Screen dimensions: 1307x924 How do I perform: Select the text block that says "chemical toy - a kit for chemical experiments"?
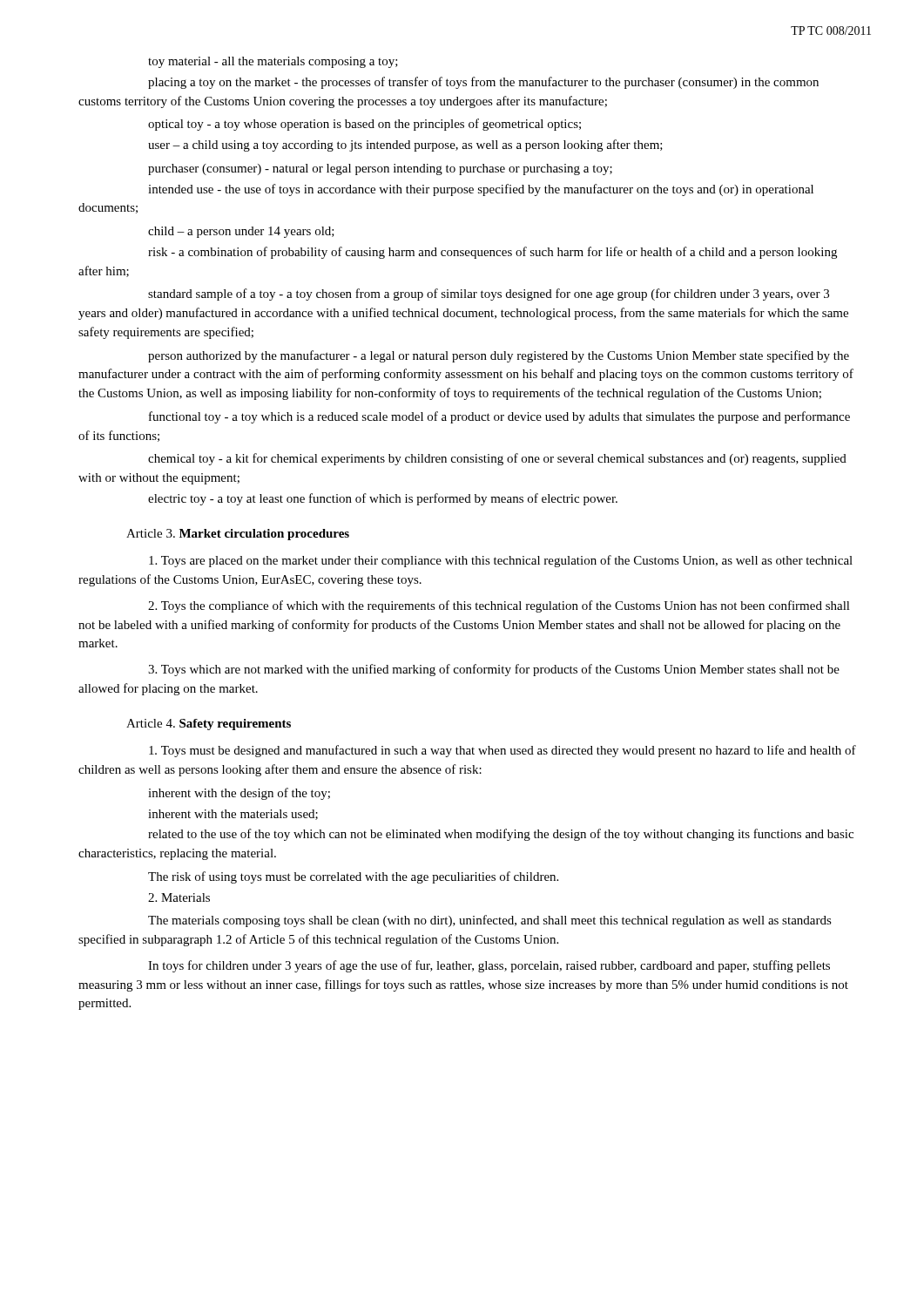coord(462,468)
